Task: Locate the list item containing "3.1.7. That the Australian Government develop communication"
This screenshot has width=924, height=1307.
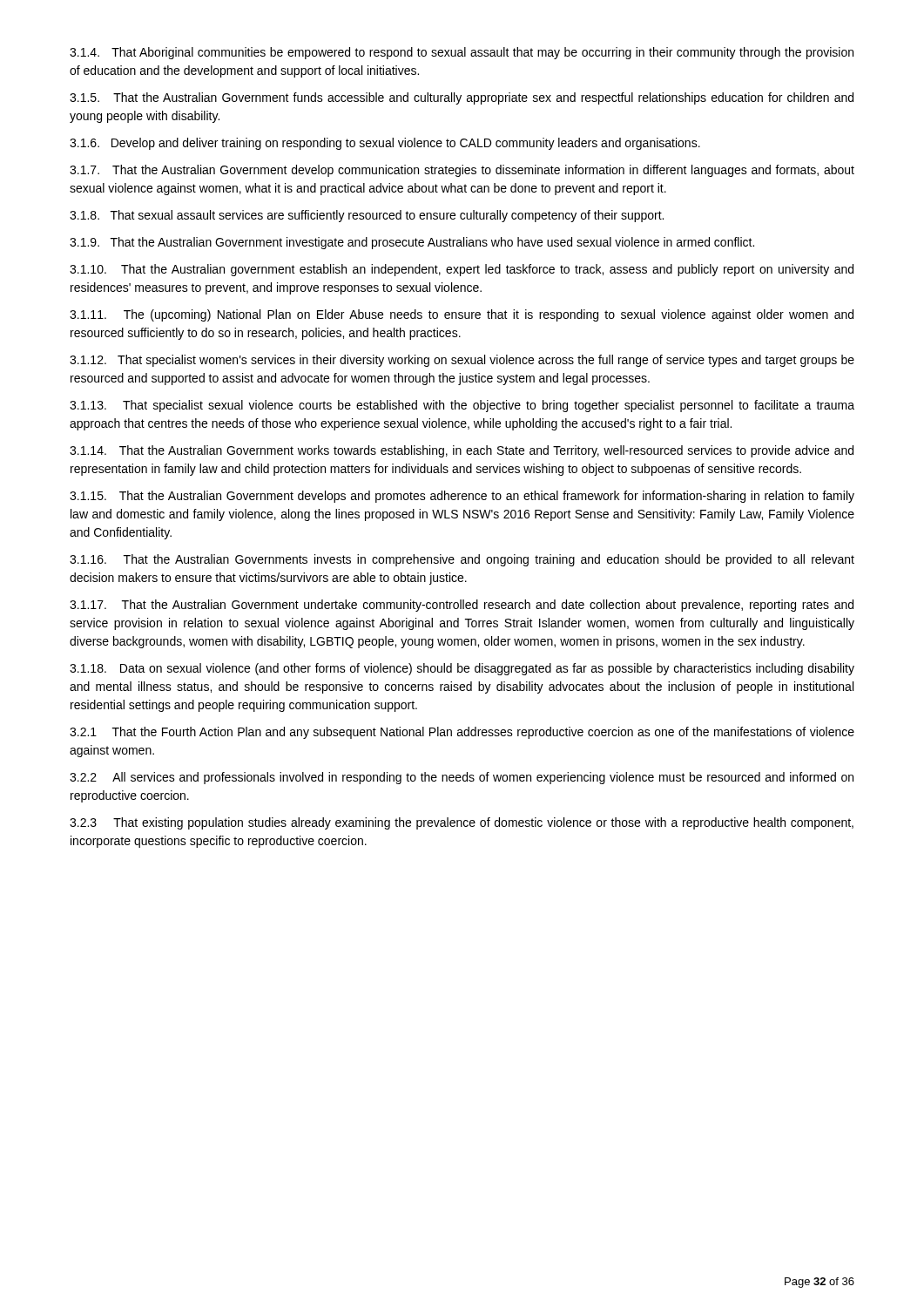Action: (x=462, y=179)
